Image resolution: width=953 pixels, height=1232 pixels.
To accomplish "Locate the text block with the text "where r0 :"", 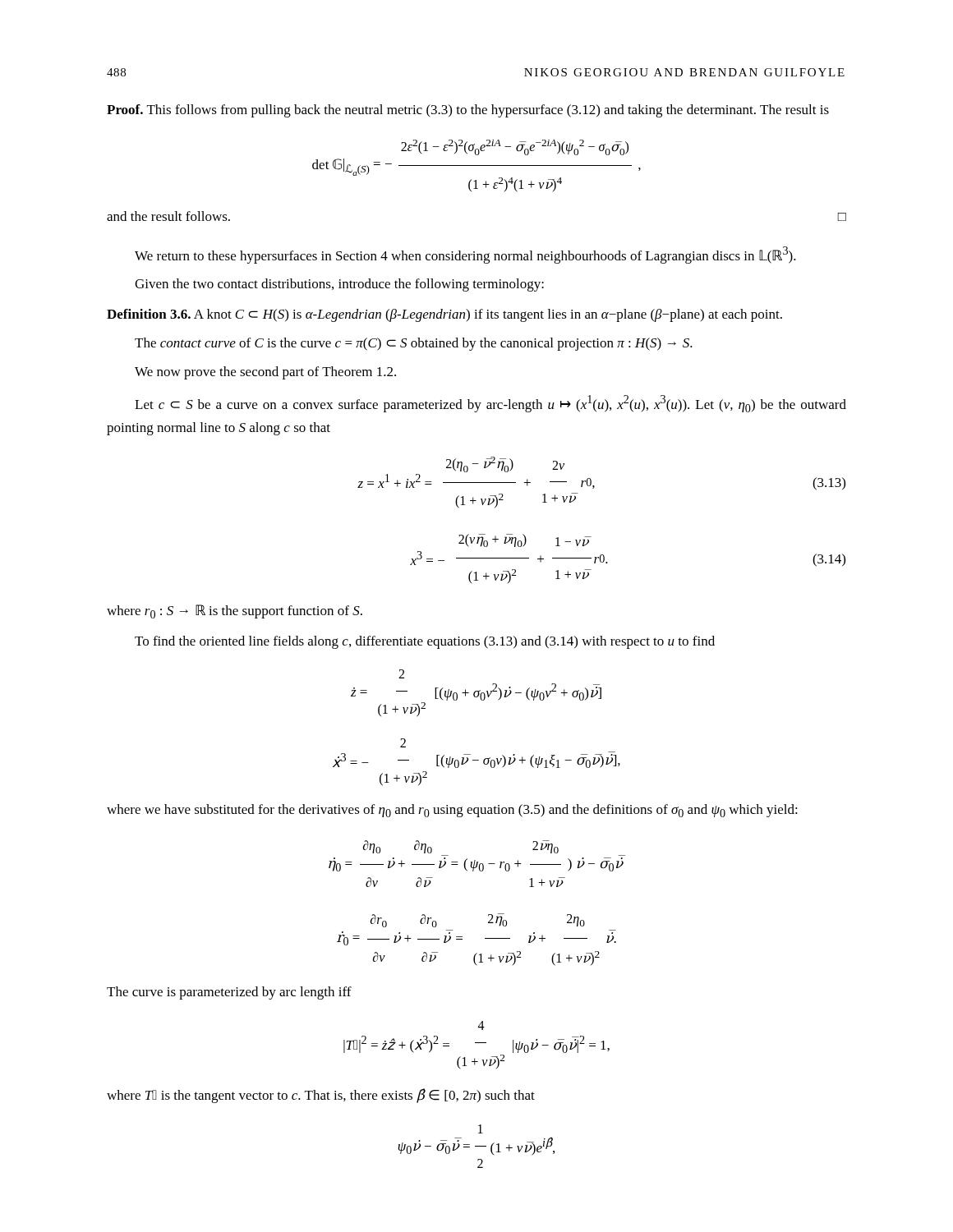I will click(x=235, y=612).
